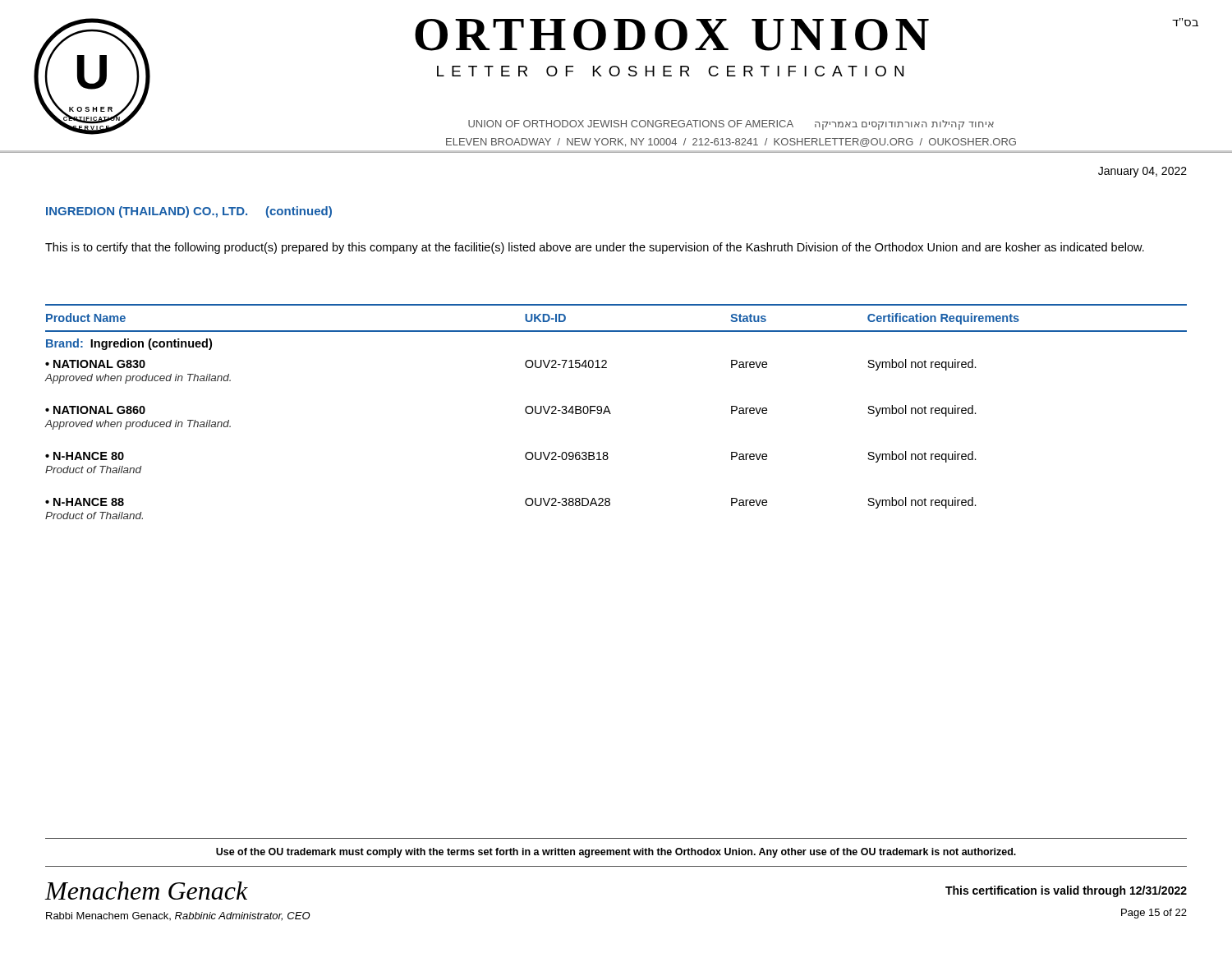Point to the text starting "This is to certify that the following product(s)"
The image size is (1232, 953).
point(595,247)
